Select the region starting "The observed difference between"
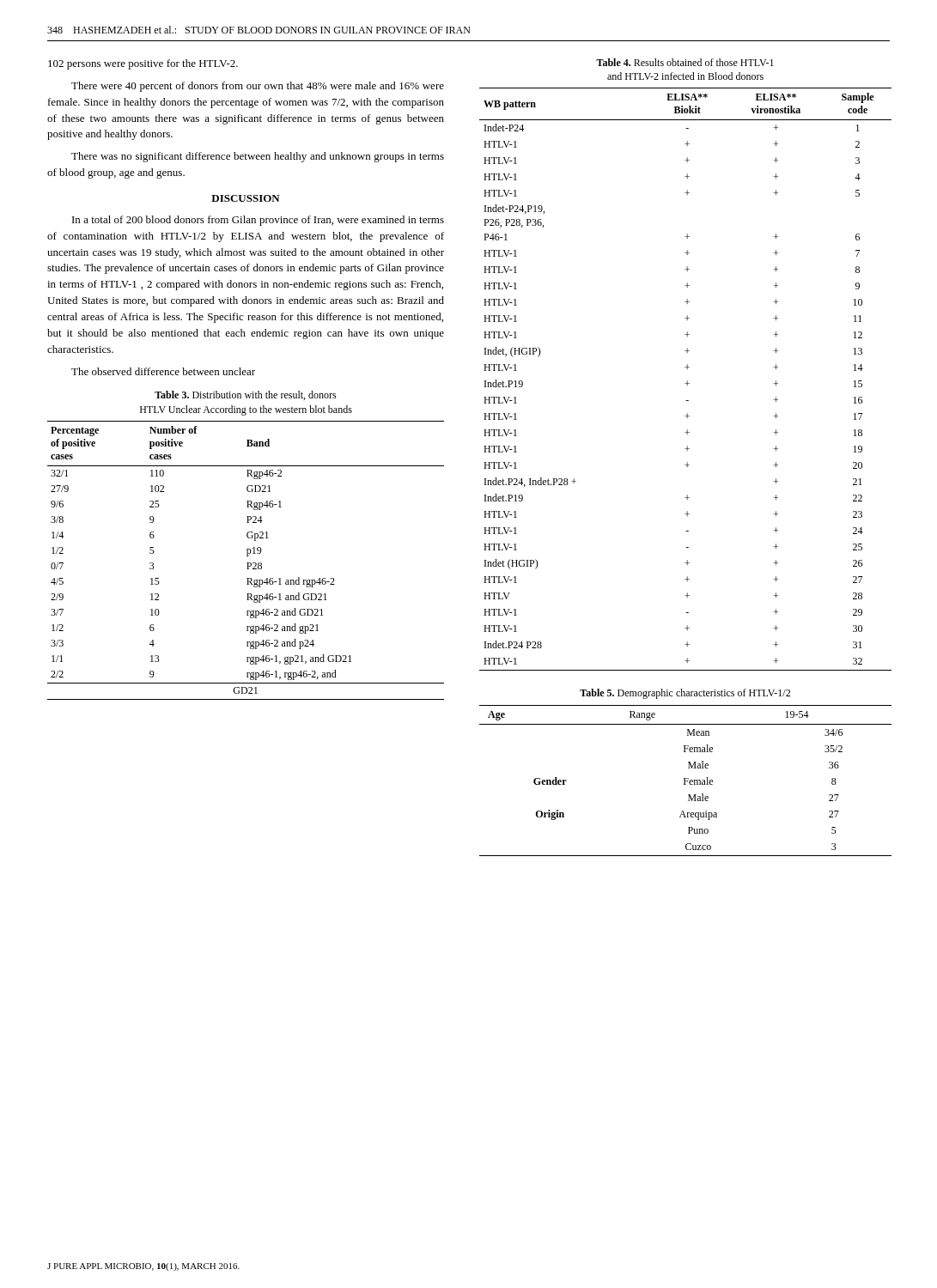 tap(163, 371)
